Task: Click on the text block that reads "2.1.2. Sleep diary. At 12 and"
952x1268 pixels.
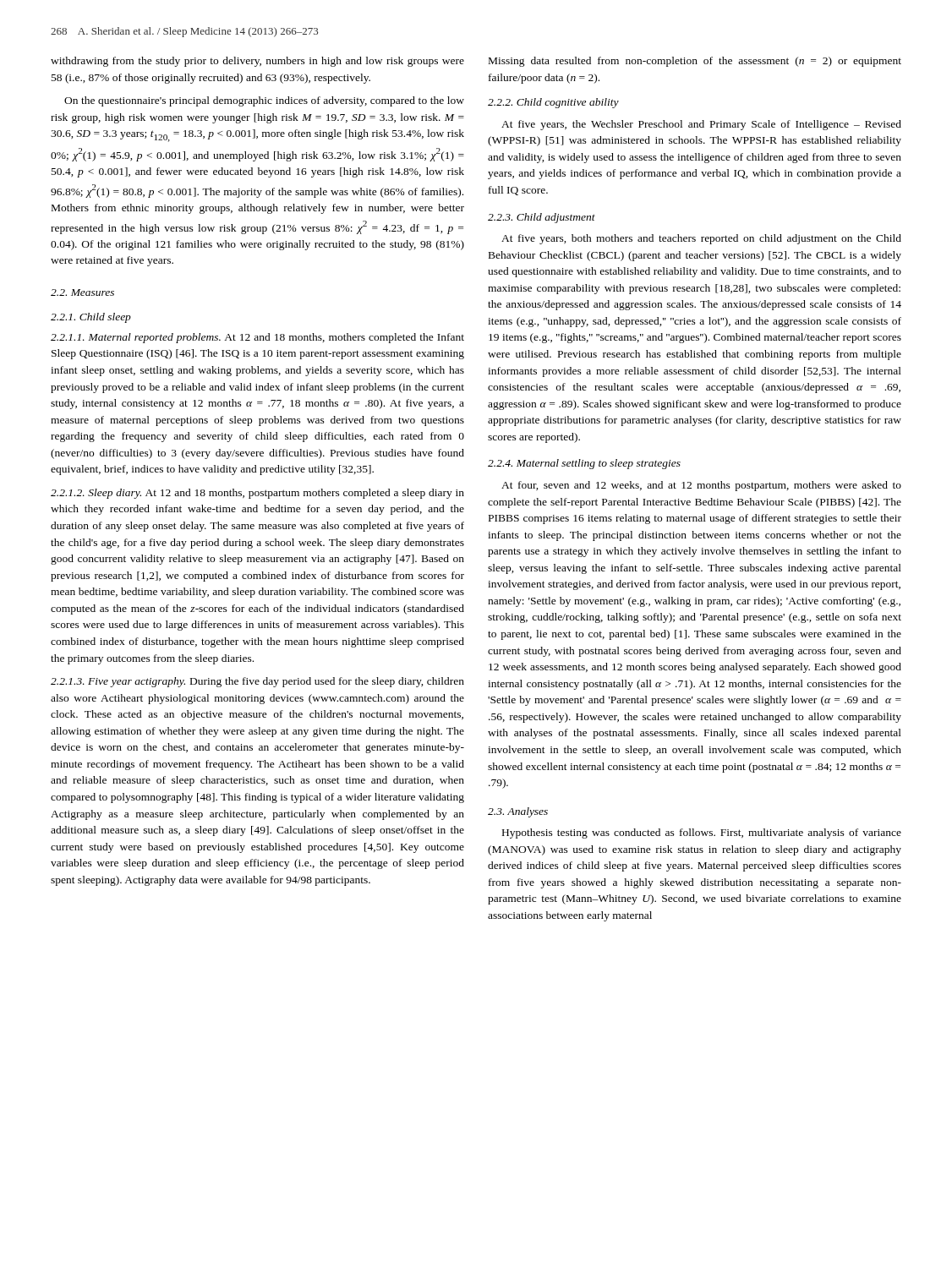Action: point(257,575)
